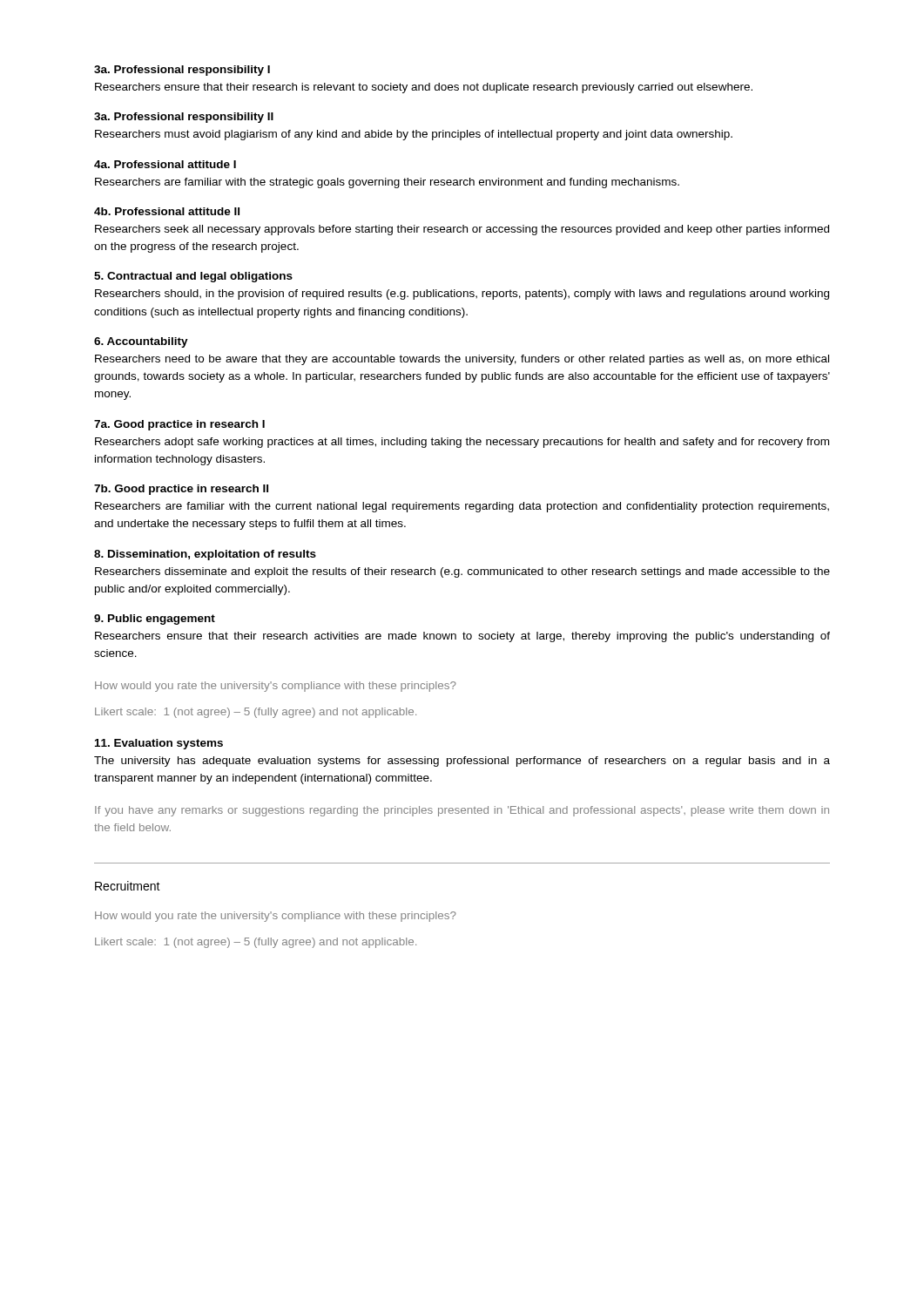924x1307 pixels.
Task: Click the passage that begins "The university has"
Action: (462, 769)
